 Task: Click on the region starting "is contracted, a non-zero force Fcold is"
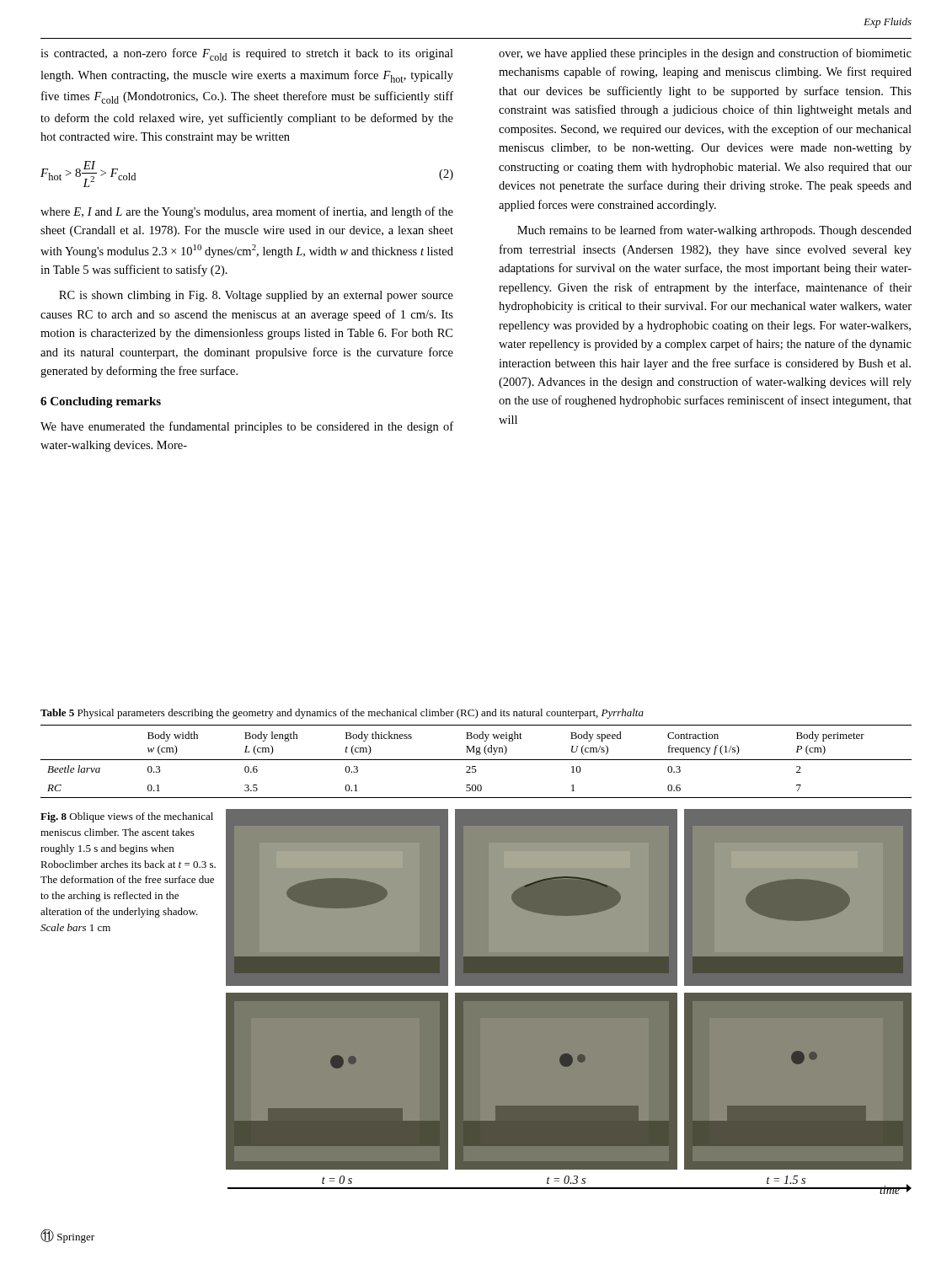click(247, 95)
